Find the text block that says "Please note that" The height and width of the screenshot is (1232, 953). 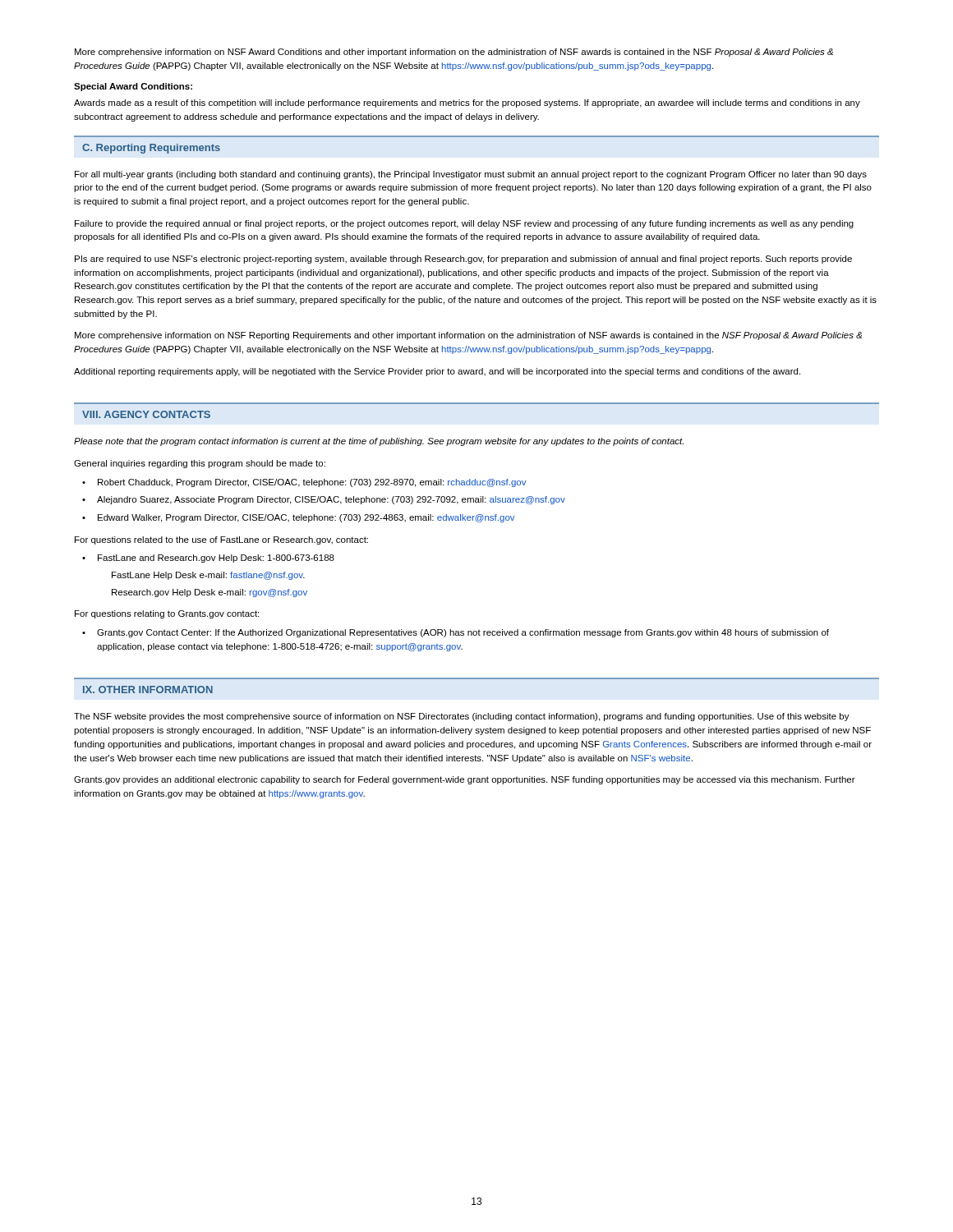(x=379, y=441)
